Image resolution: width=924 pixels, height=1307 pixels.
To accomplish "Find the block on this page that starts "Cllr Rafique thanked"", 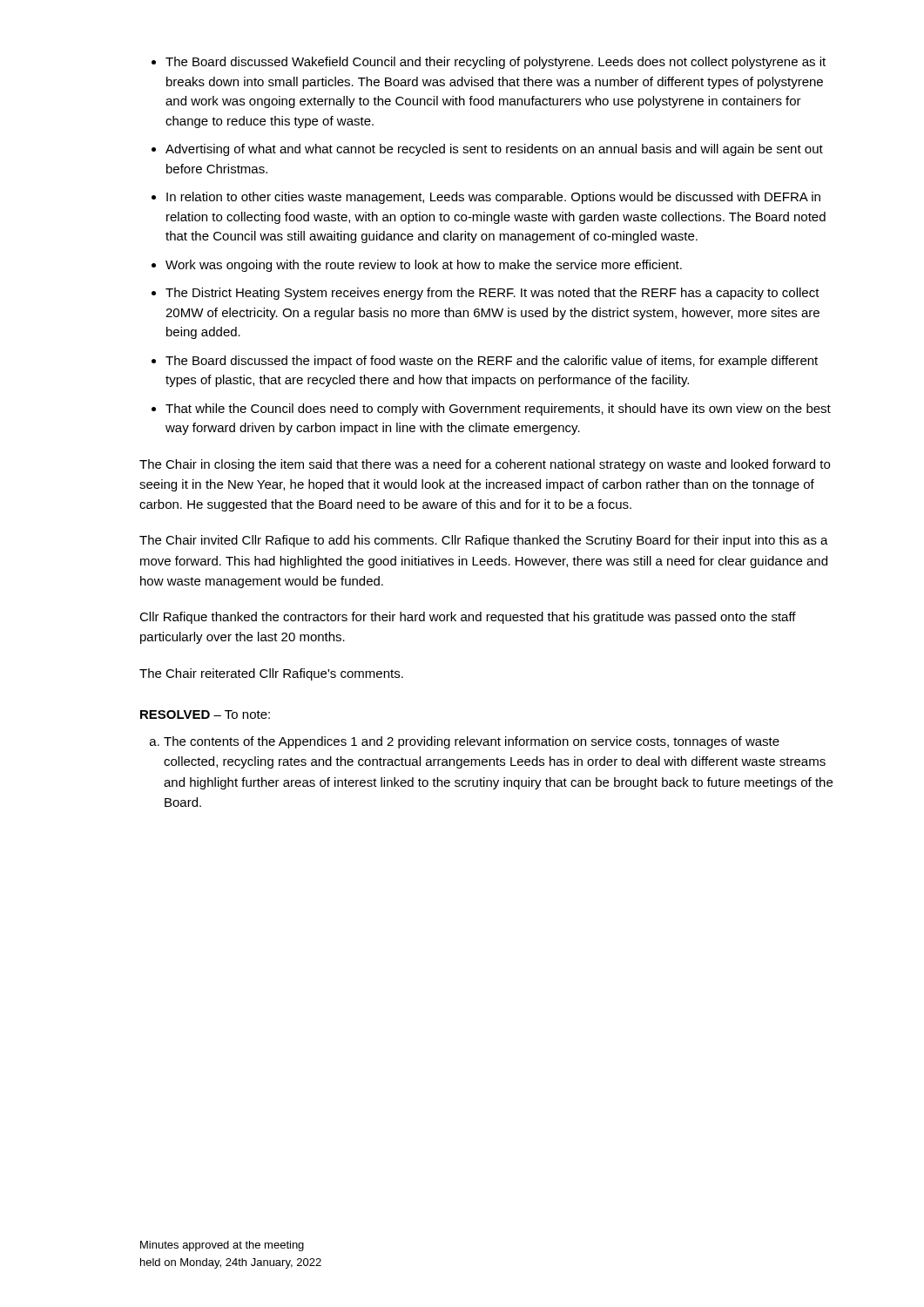I will point(467,627).
